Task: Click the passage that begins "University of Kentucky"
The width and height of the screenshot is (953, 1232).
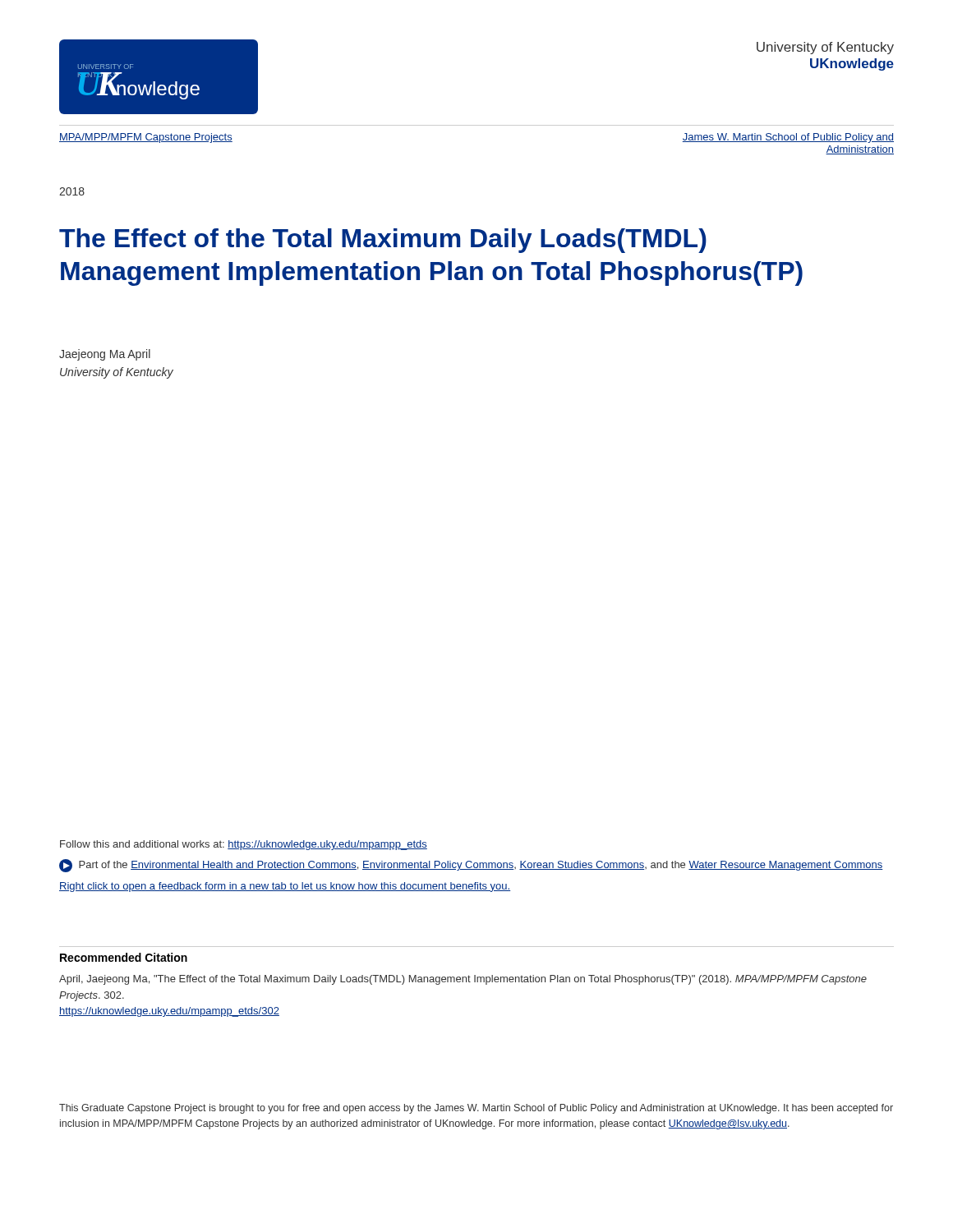Action: pos(825,56)
